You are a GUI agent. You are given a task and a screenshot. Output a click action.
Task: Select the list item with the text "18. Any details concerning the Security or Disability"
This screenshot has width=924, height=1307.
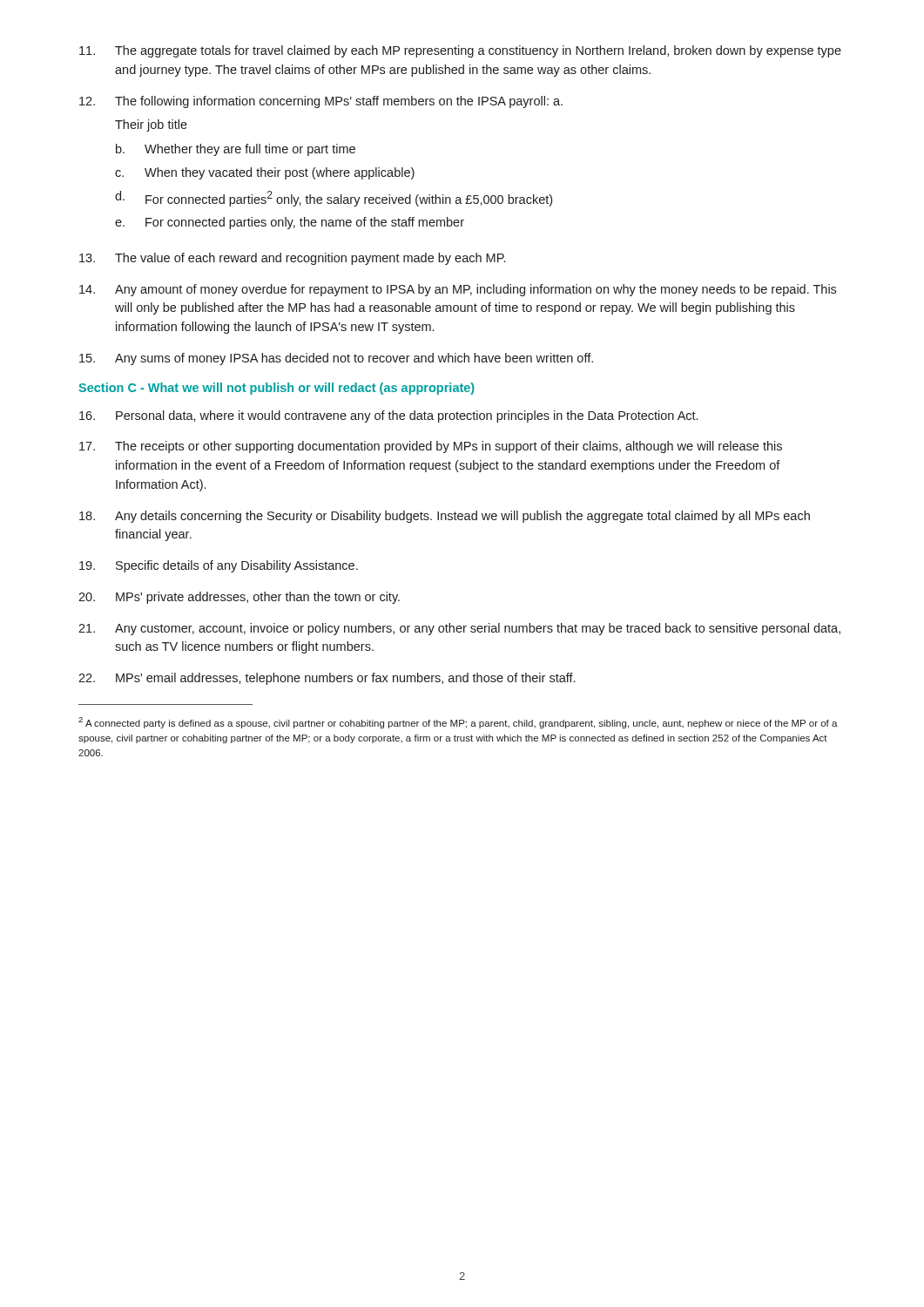[462, 526]
